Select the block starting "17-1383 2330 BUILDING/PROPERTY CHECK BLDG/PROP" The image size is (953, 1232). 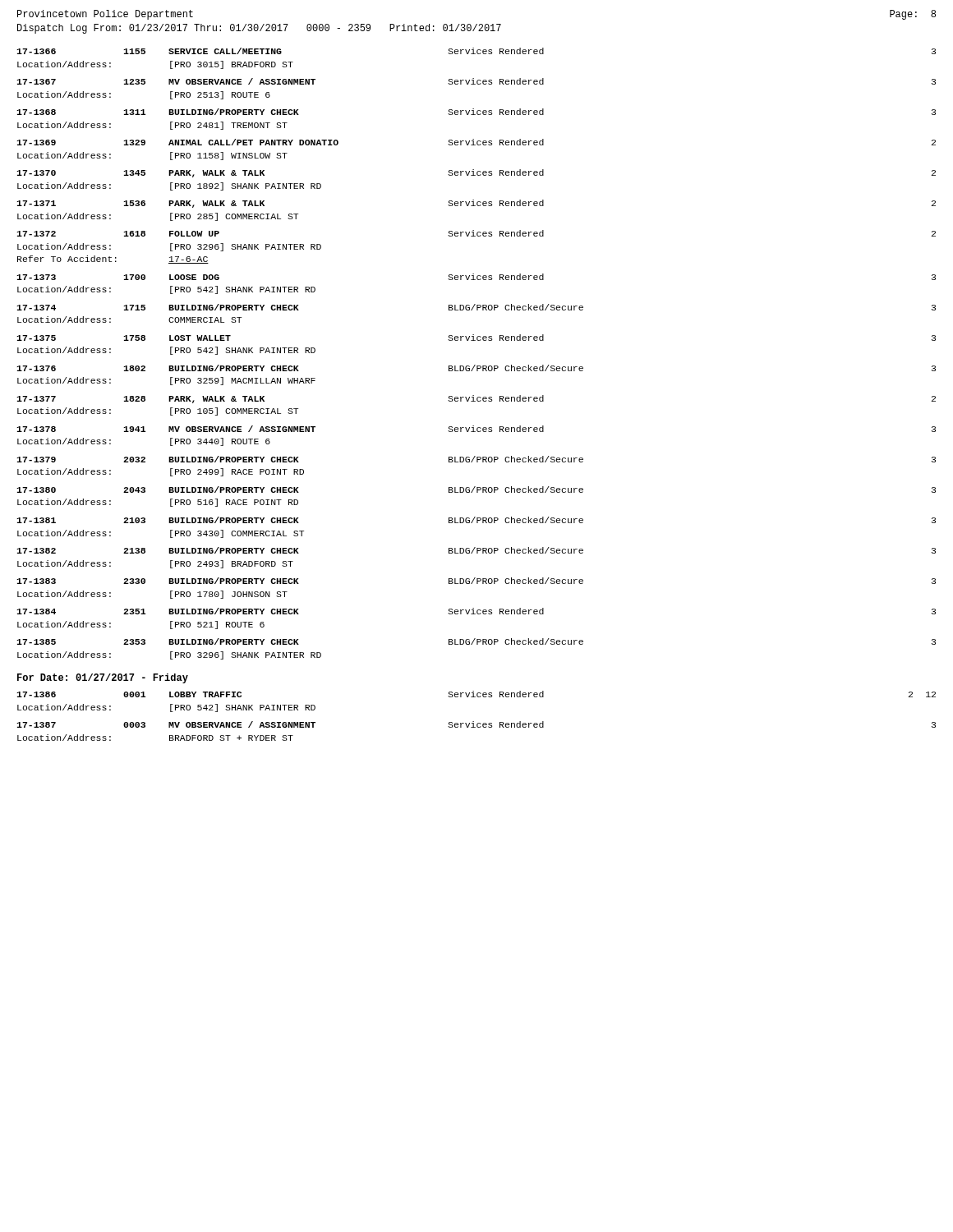[476, 588]
